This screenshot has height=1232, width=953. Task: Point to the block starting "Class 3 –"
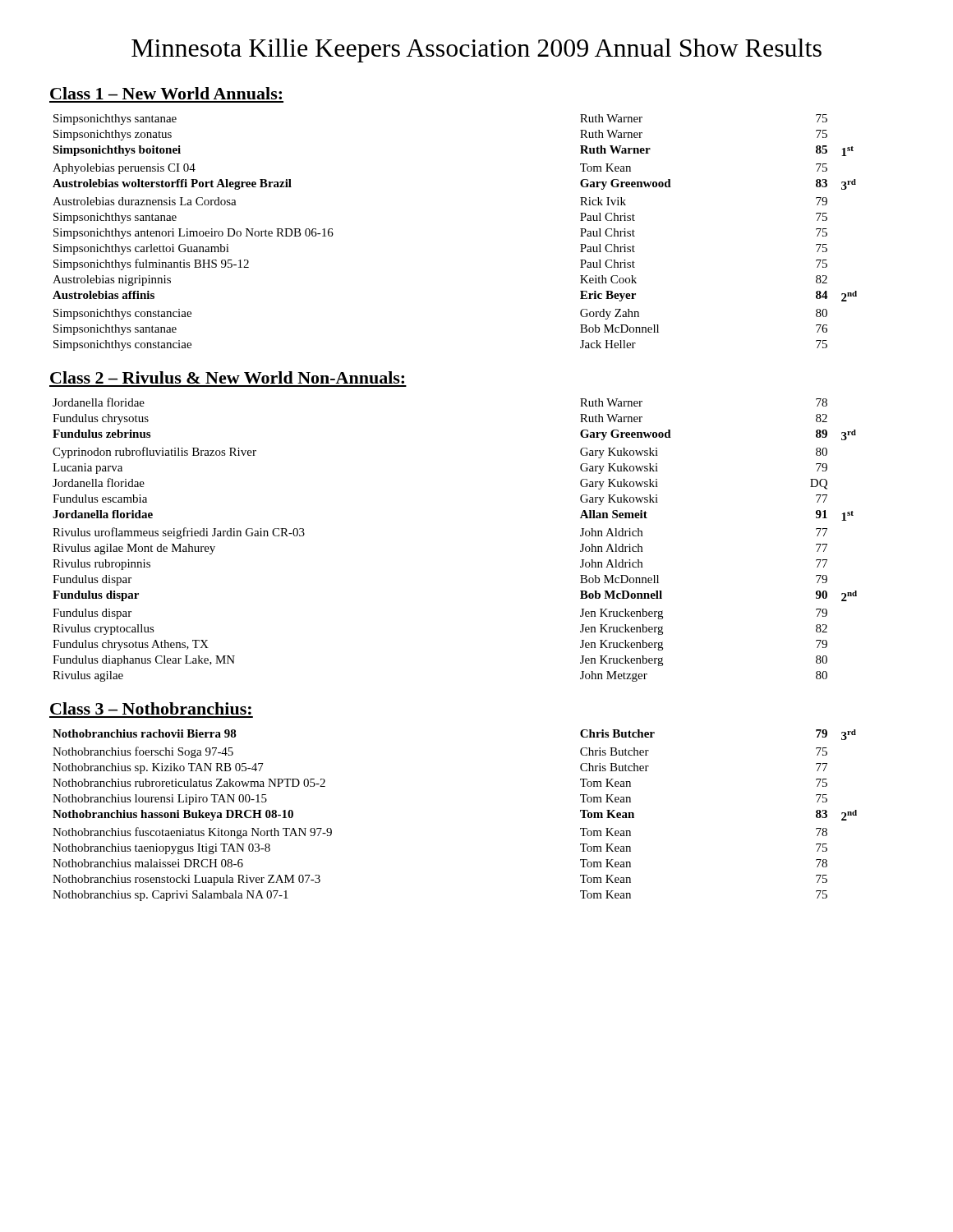tap(151, 708)
